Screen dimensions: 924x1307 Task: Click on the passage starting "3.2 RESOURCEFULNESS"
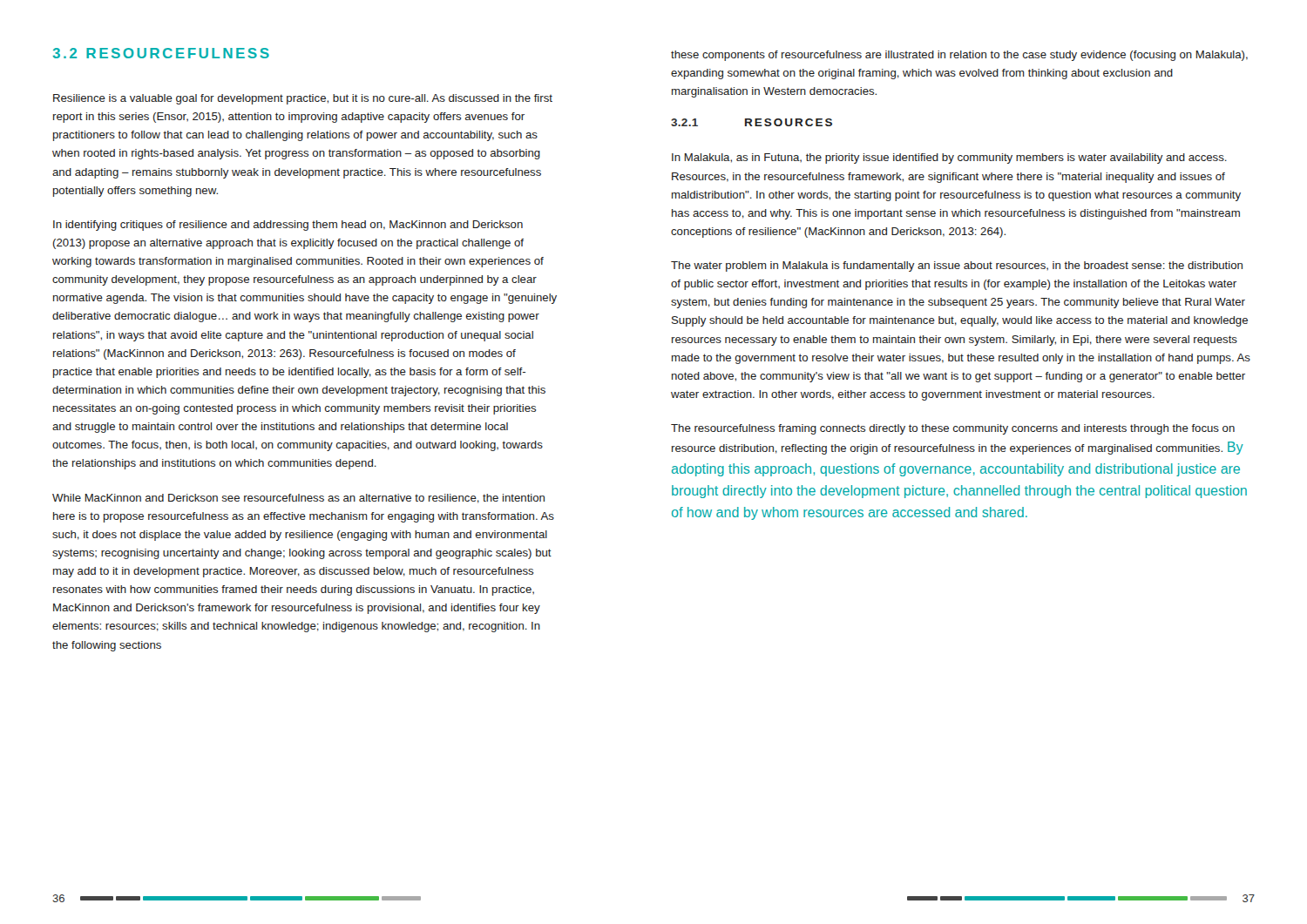[x=162, y=54]
